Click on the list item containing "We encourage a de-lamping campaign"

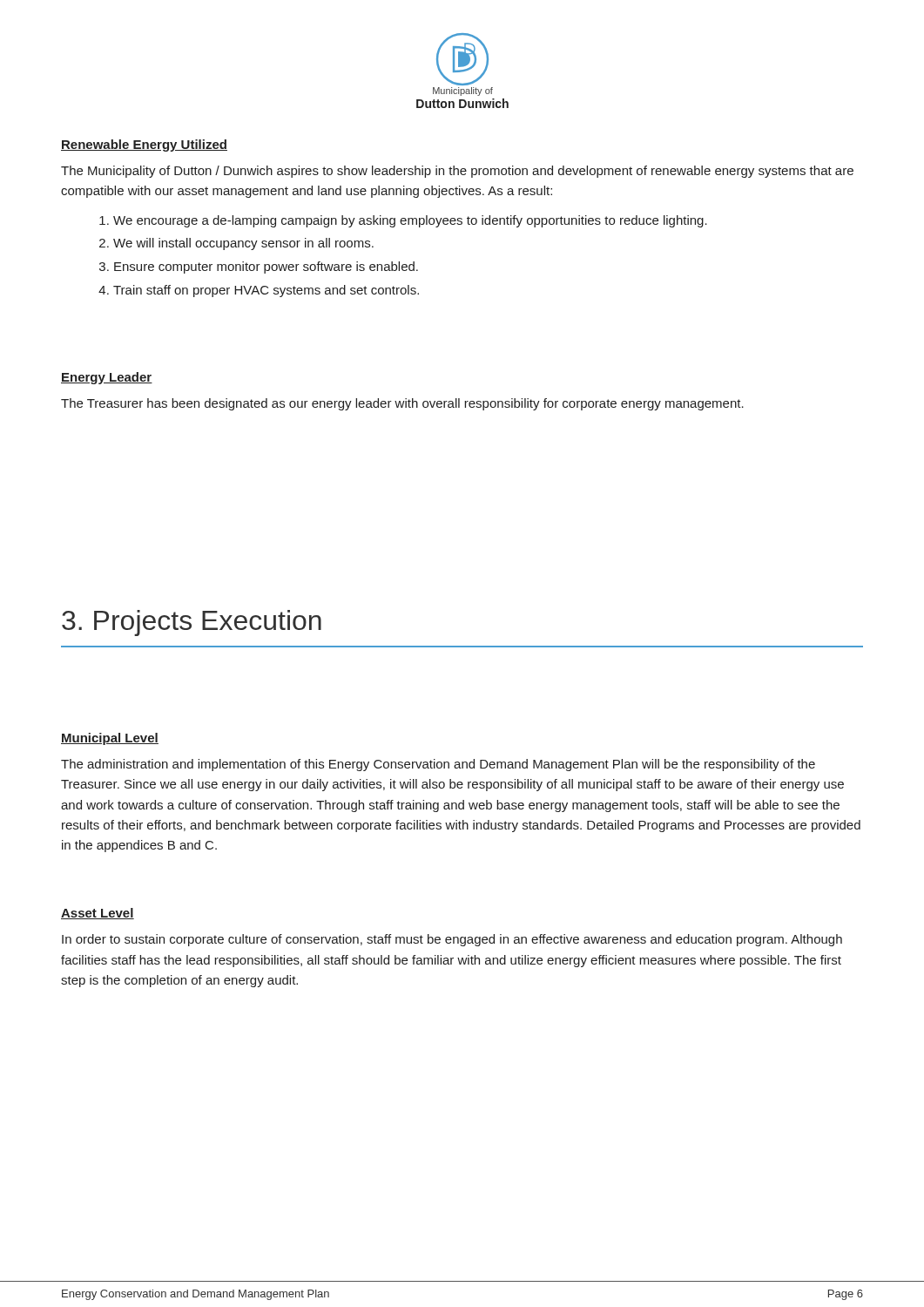[x=410, y=220]
